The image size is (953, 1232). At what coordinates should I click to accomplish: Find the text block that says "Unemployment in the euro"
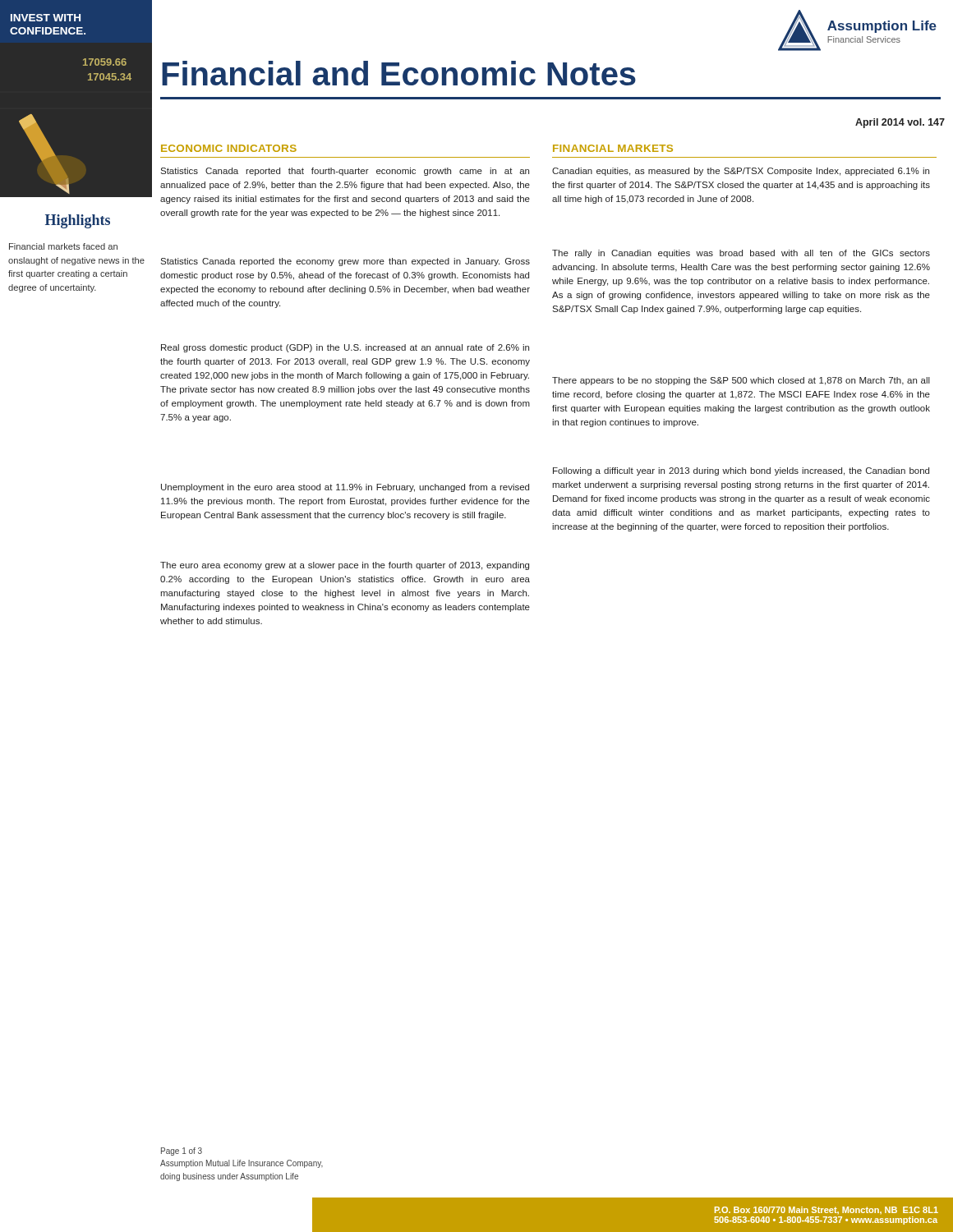[x=345, y=501]
